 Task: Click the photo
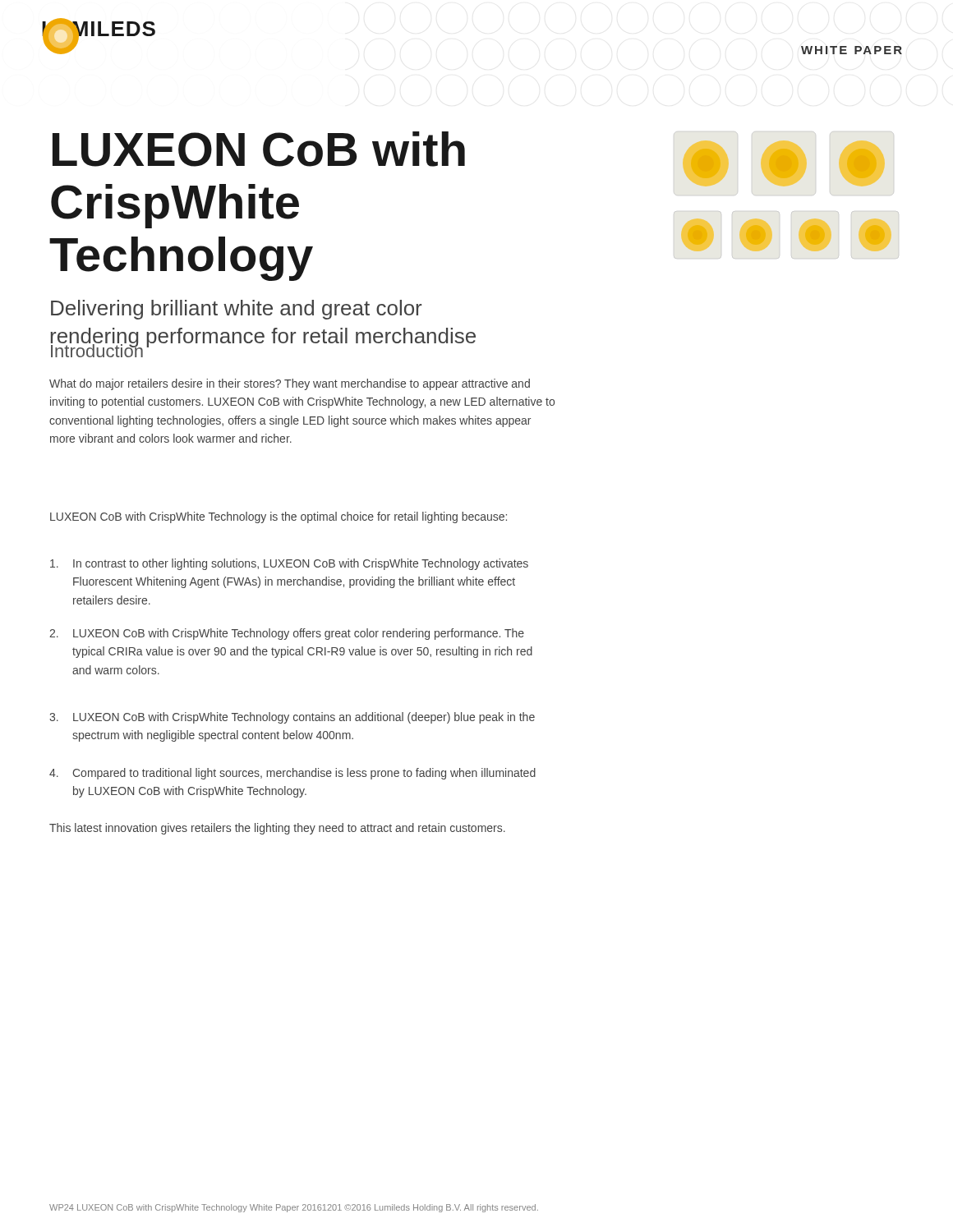(x=789, y=205)
